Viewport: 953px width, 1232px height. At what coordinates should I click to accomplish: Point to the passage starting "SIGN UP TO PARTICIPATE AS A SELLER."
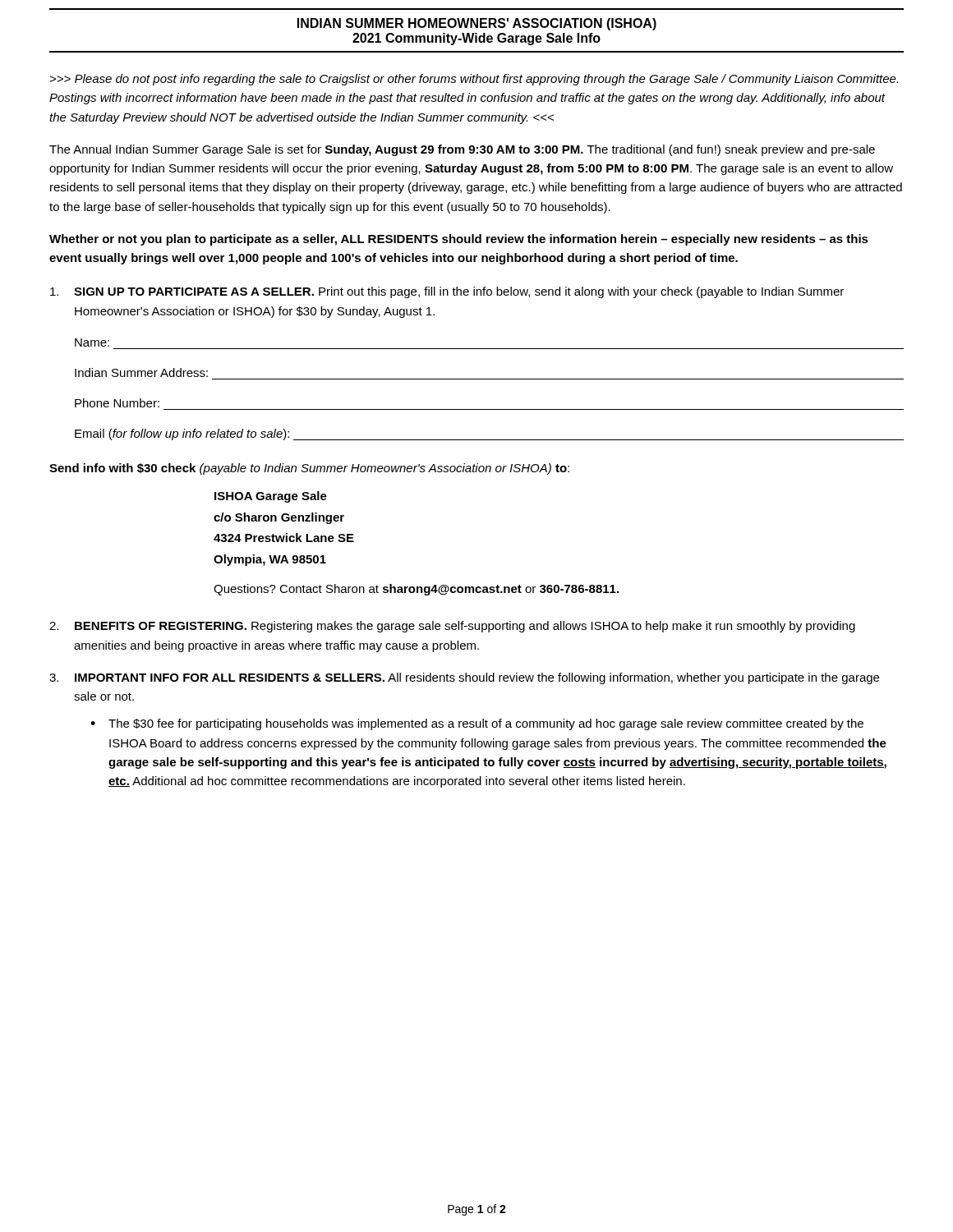point(476,301)
